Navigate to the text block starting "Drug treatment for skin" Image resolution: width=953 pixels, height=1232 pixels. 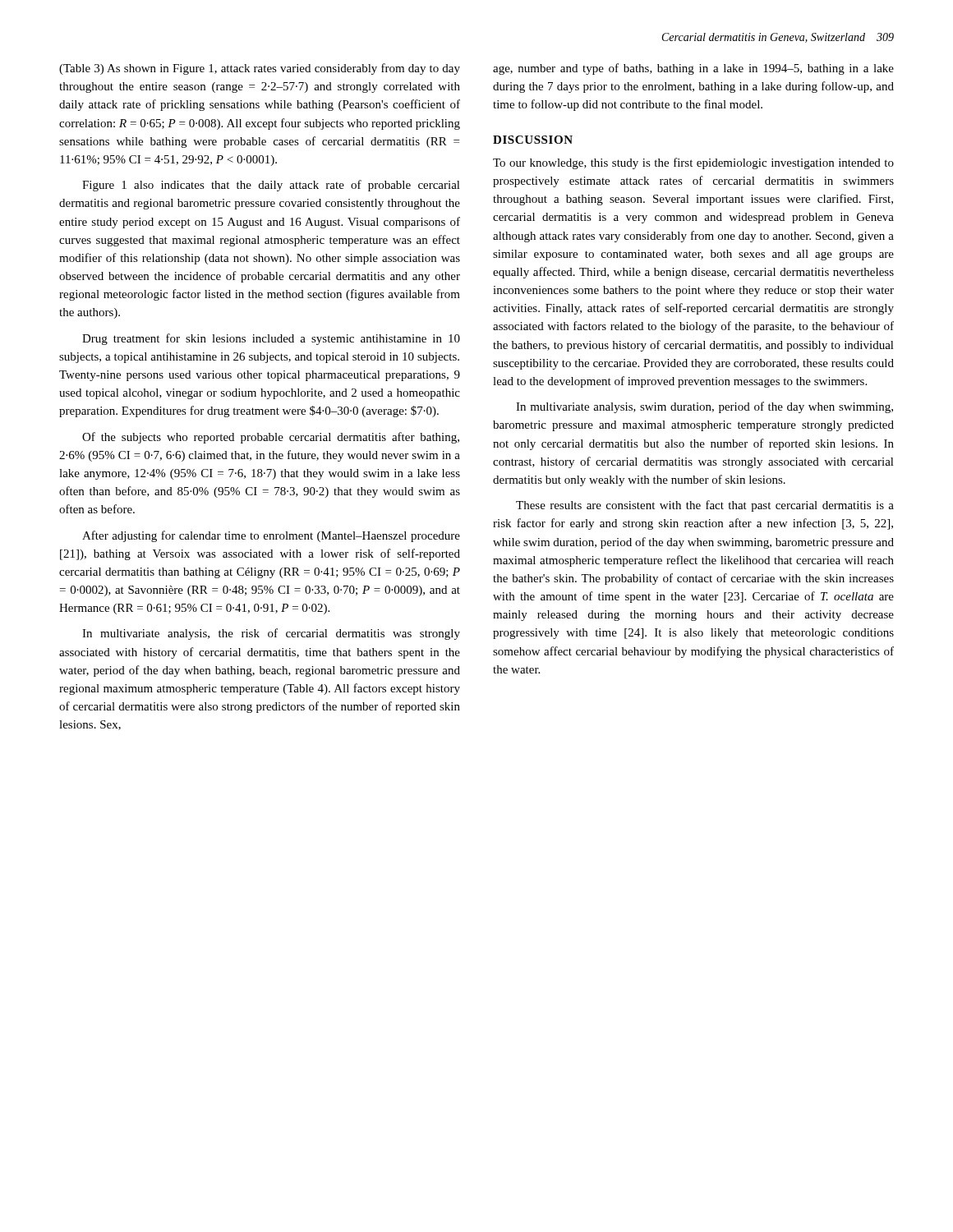point(260,375)
